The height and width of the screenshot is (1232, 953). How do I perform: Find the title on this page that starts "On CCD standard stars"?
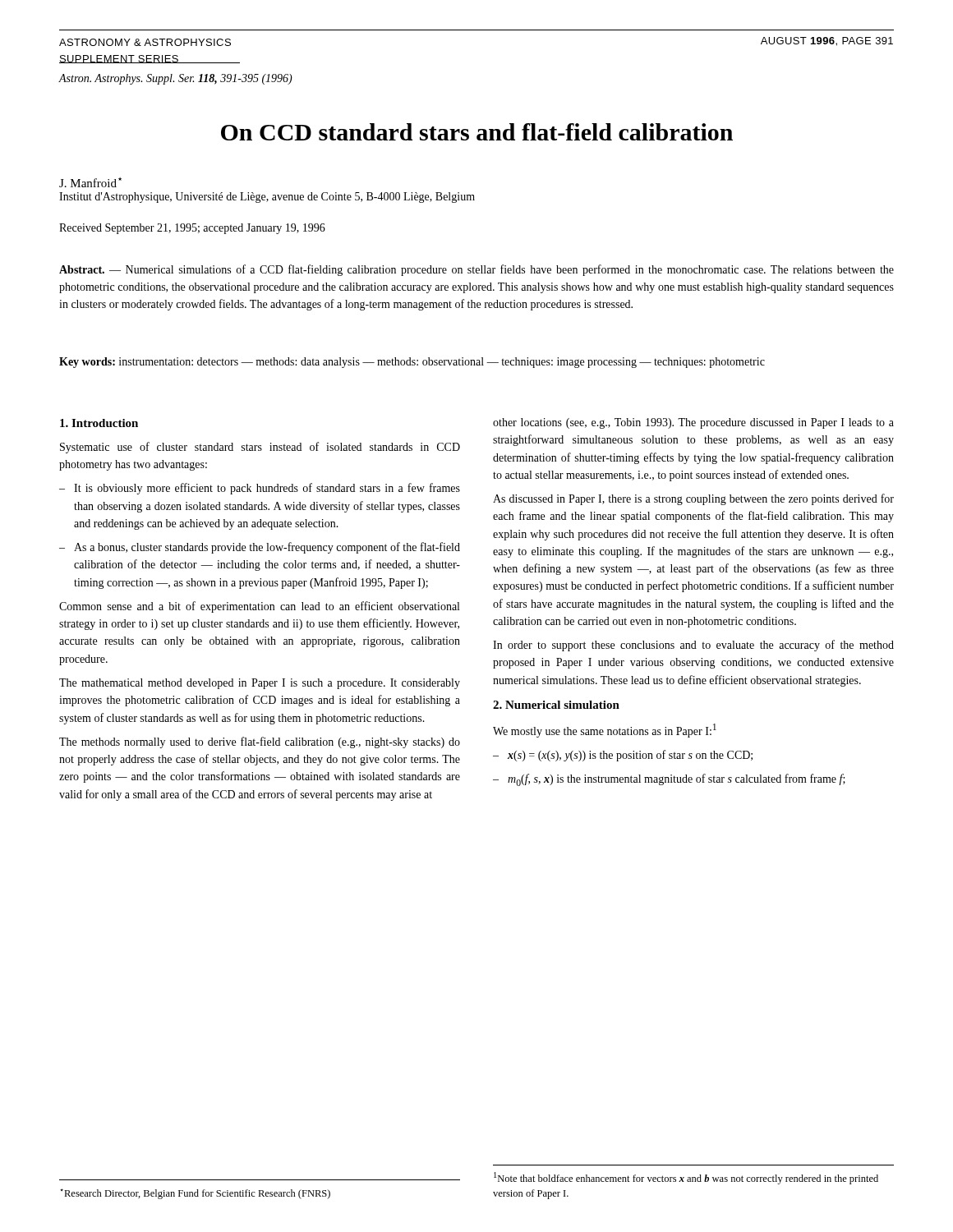tap(476, 132)
